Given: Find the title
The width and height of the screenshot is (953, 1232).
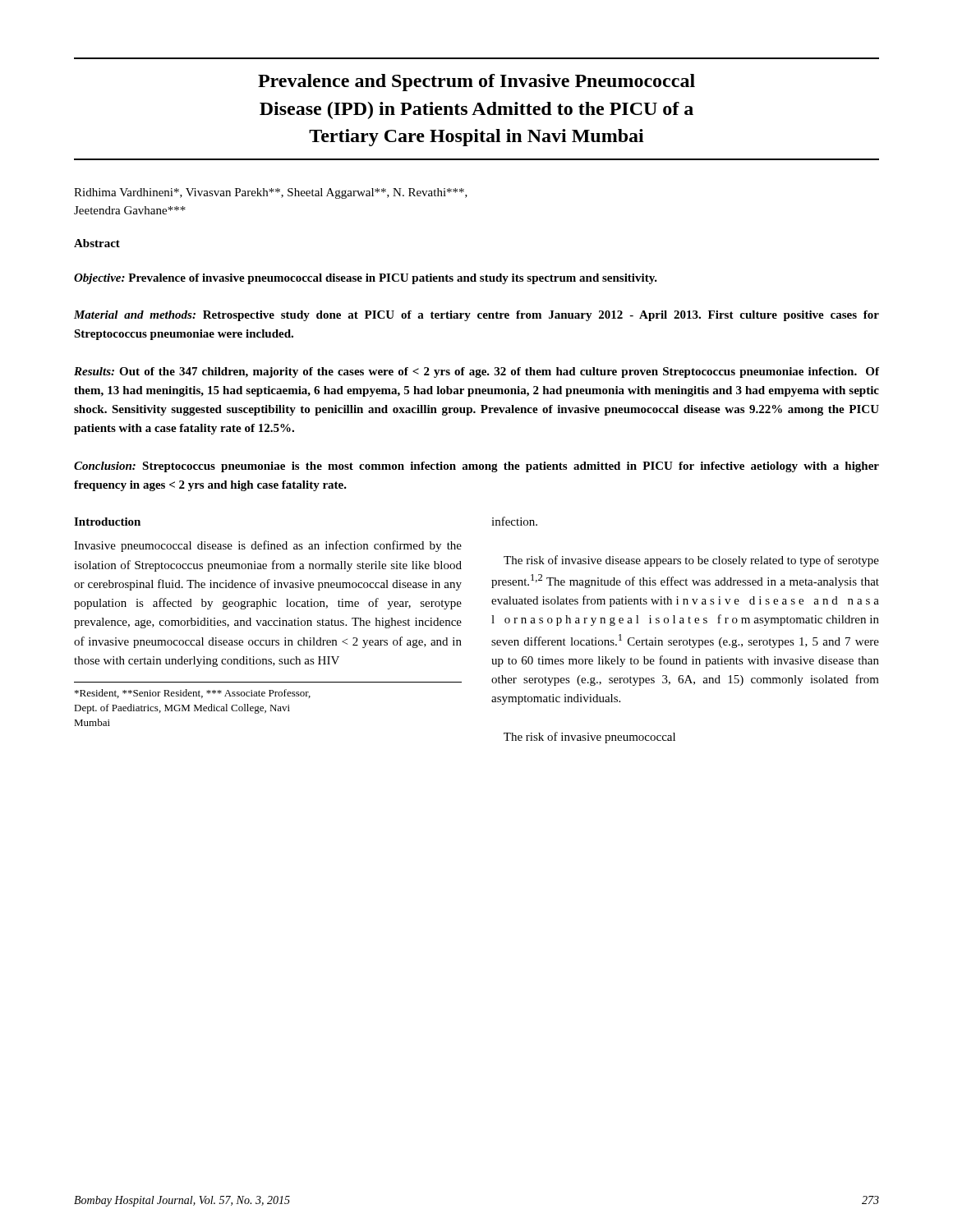Looking at the screenshot, I should tap(476, 109).
